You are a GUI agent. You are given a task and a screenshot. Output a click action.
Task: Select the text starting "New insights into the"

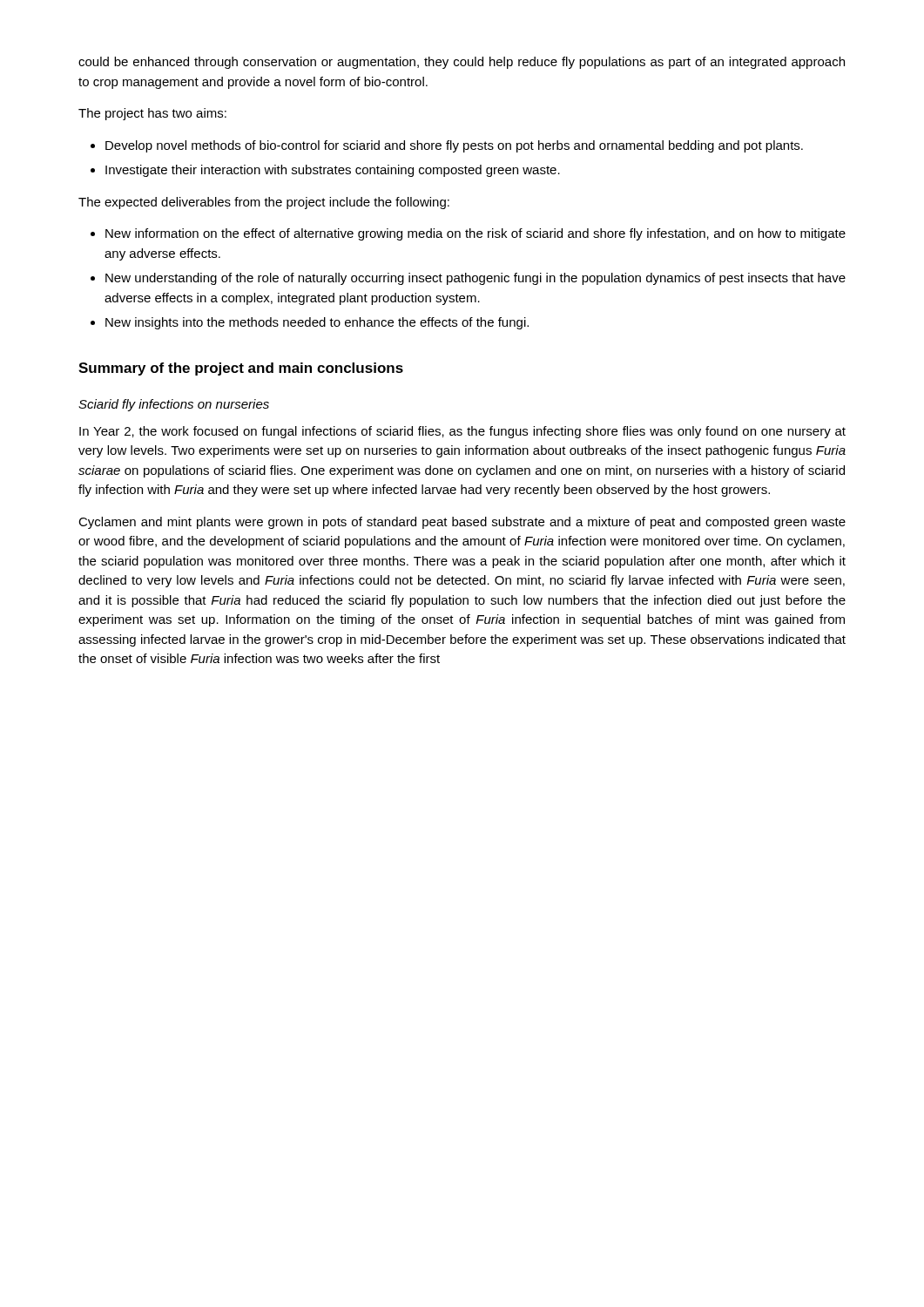pos(475,323)
